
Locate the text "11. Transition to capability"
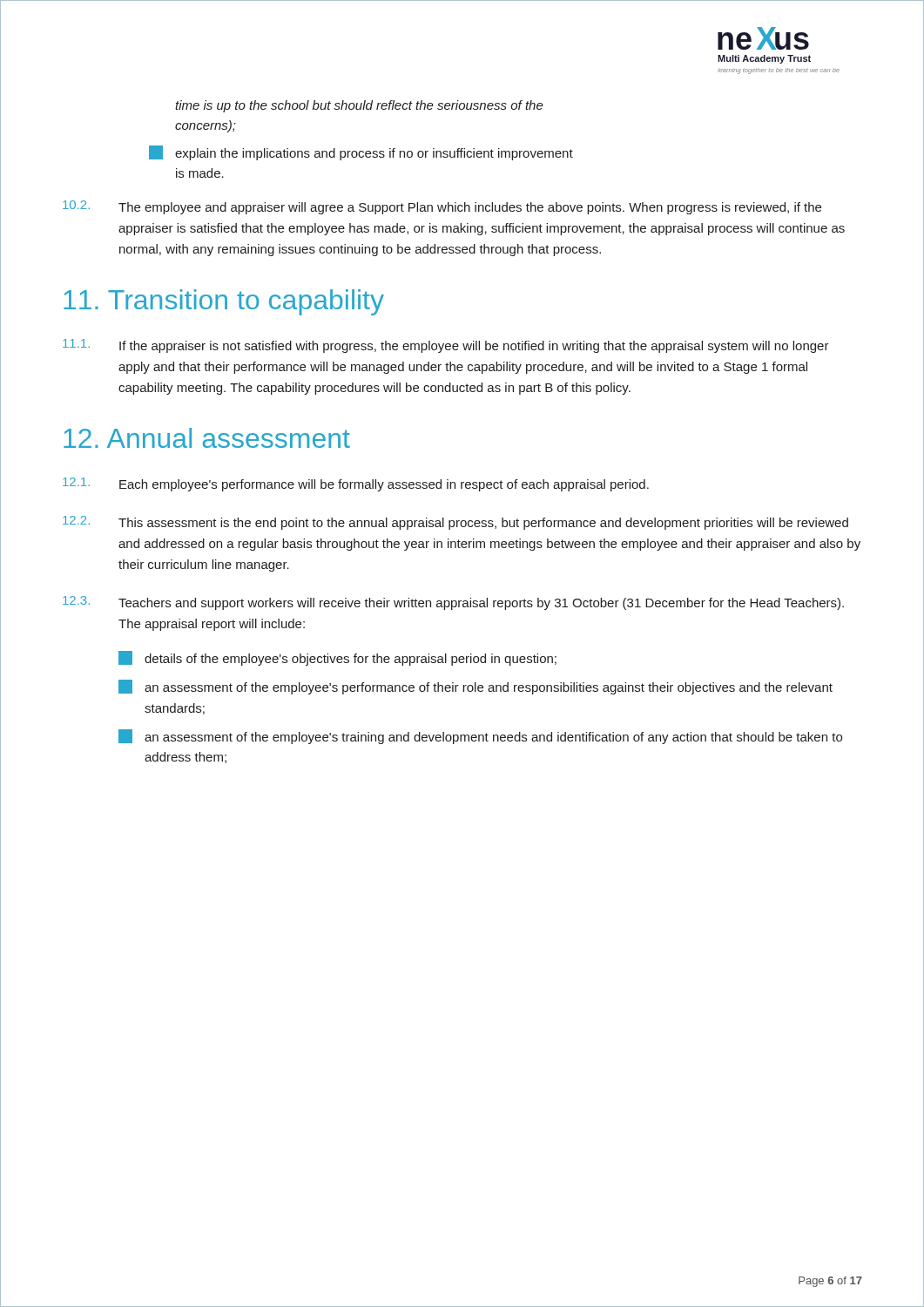point(223,300)
